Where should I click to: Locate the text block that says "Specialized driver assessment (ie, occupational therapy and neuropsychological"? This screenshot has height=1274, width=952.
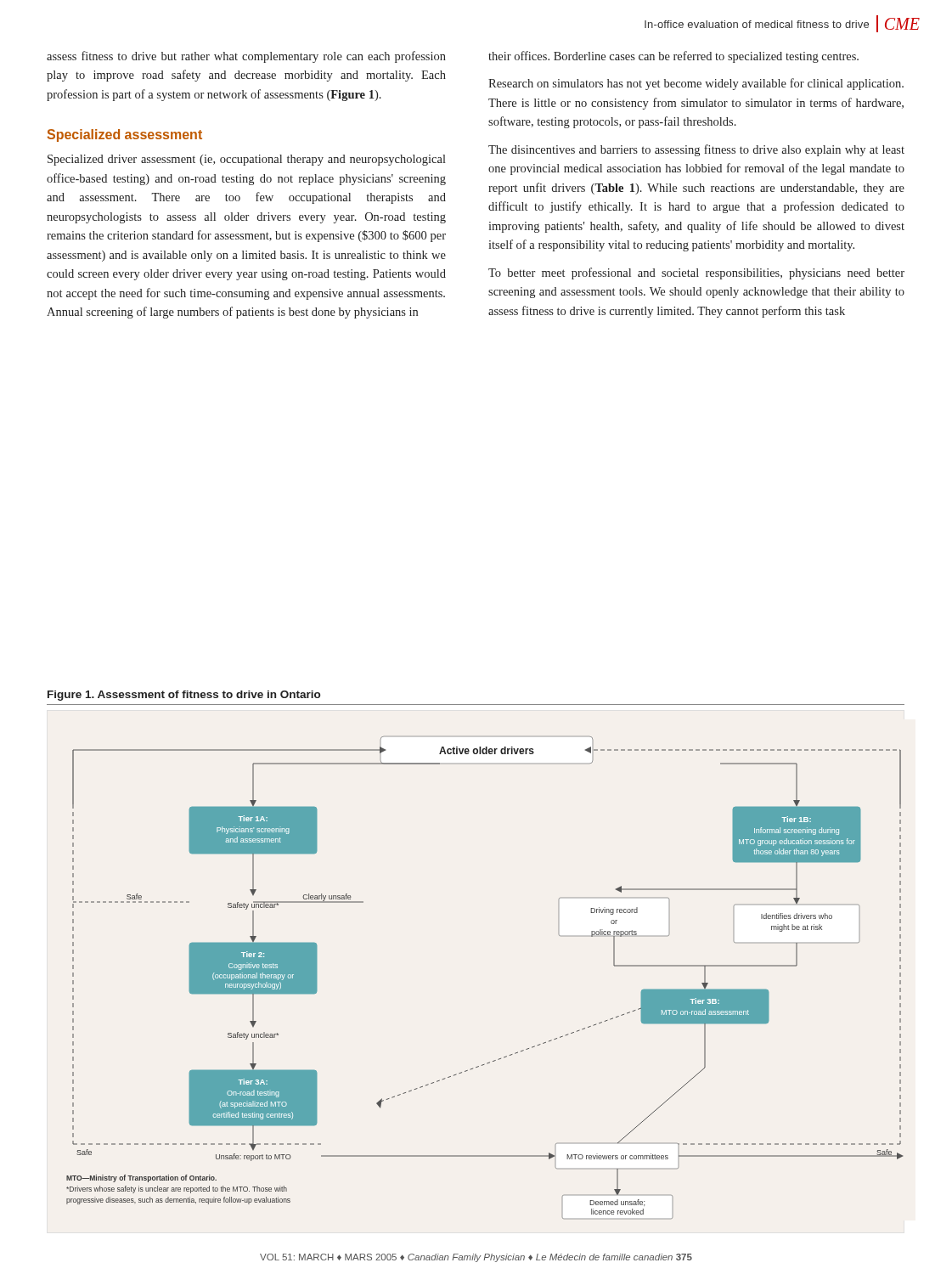[x=246, y=236]
